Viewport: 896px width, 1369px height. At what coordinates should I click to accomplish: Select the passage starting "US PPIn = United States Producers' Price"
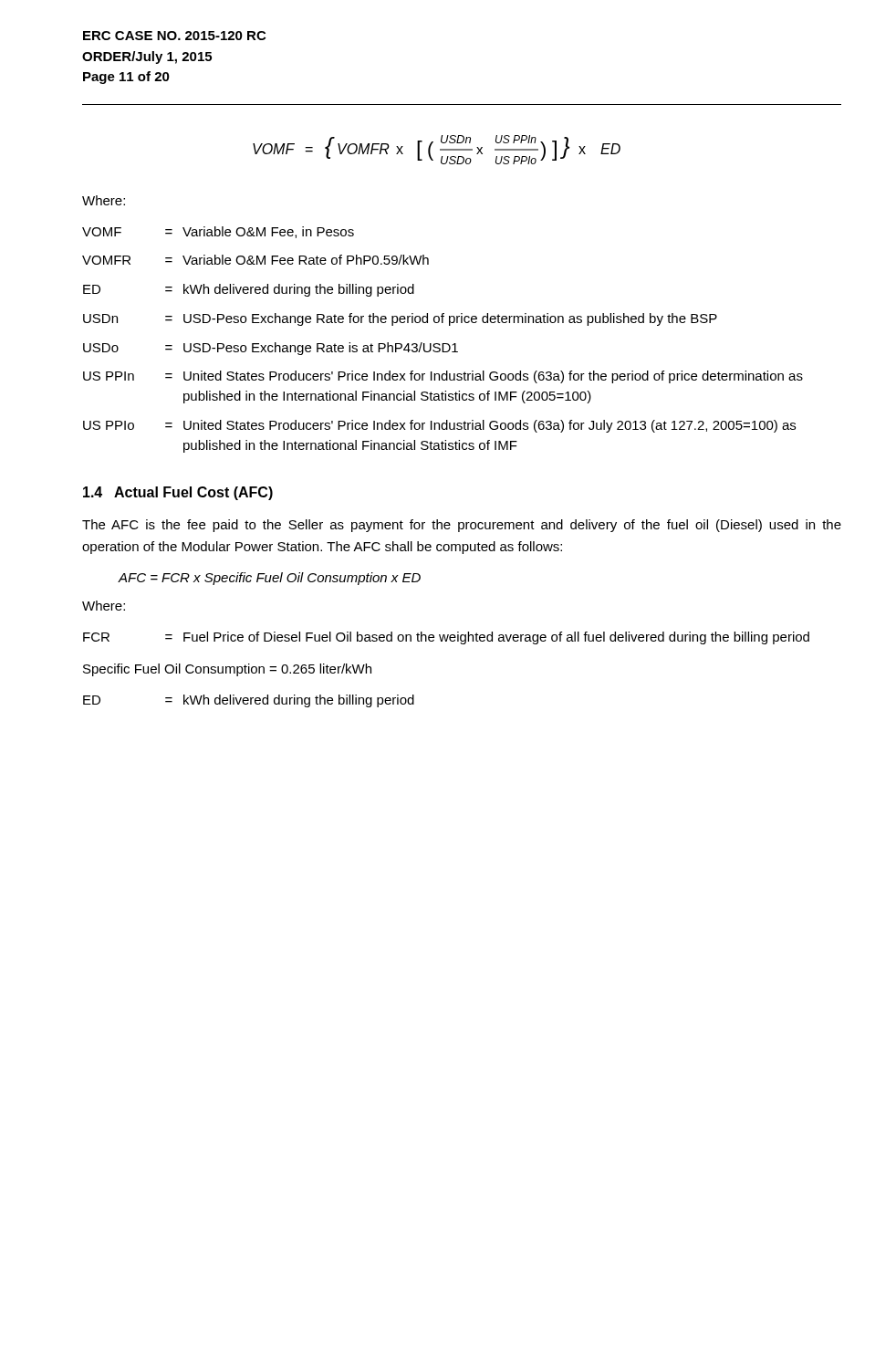coord(462,386)
